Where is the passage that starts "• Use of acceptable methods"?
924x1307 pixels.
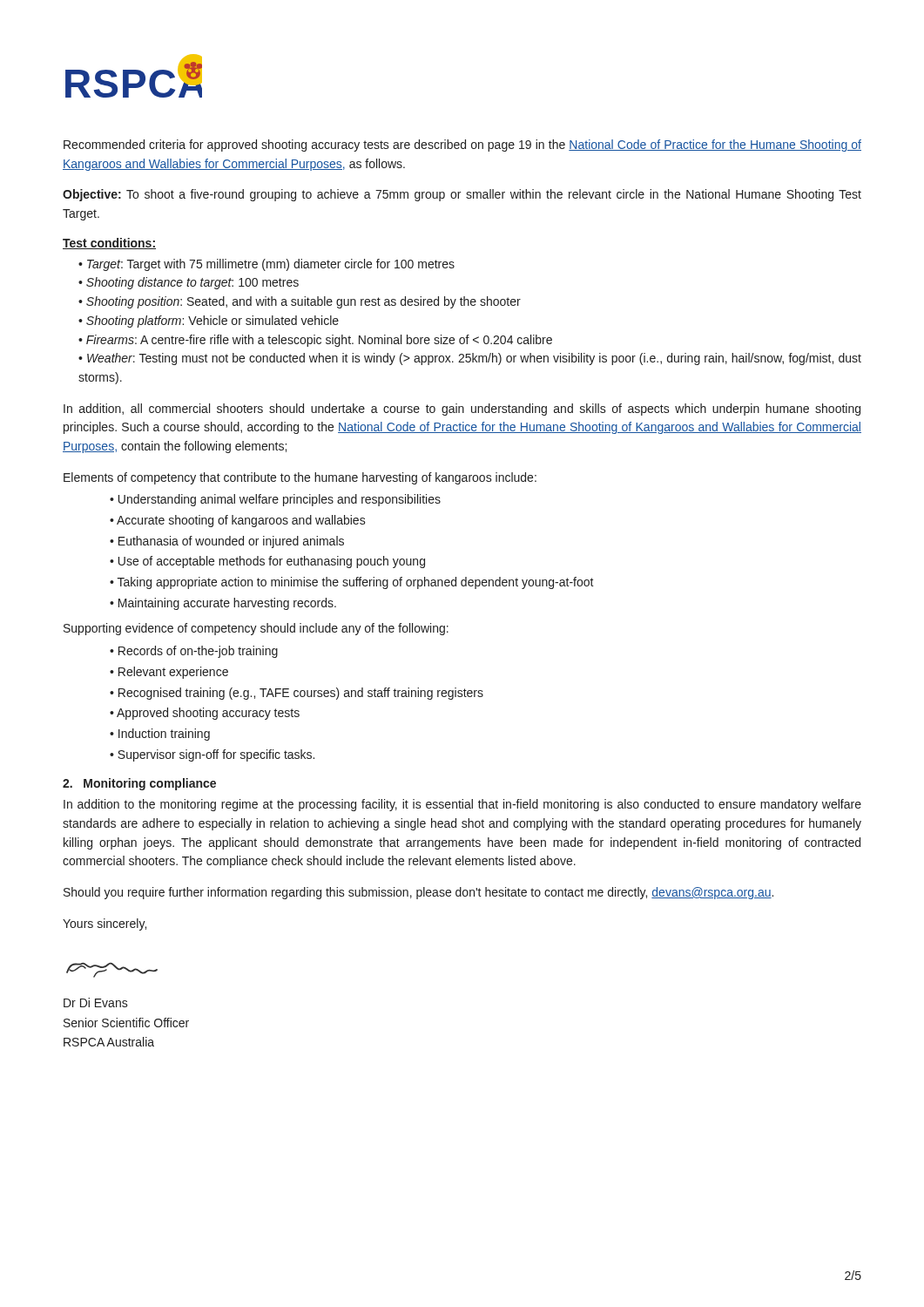(x=268, y=561)
